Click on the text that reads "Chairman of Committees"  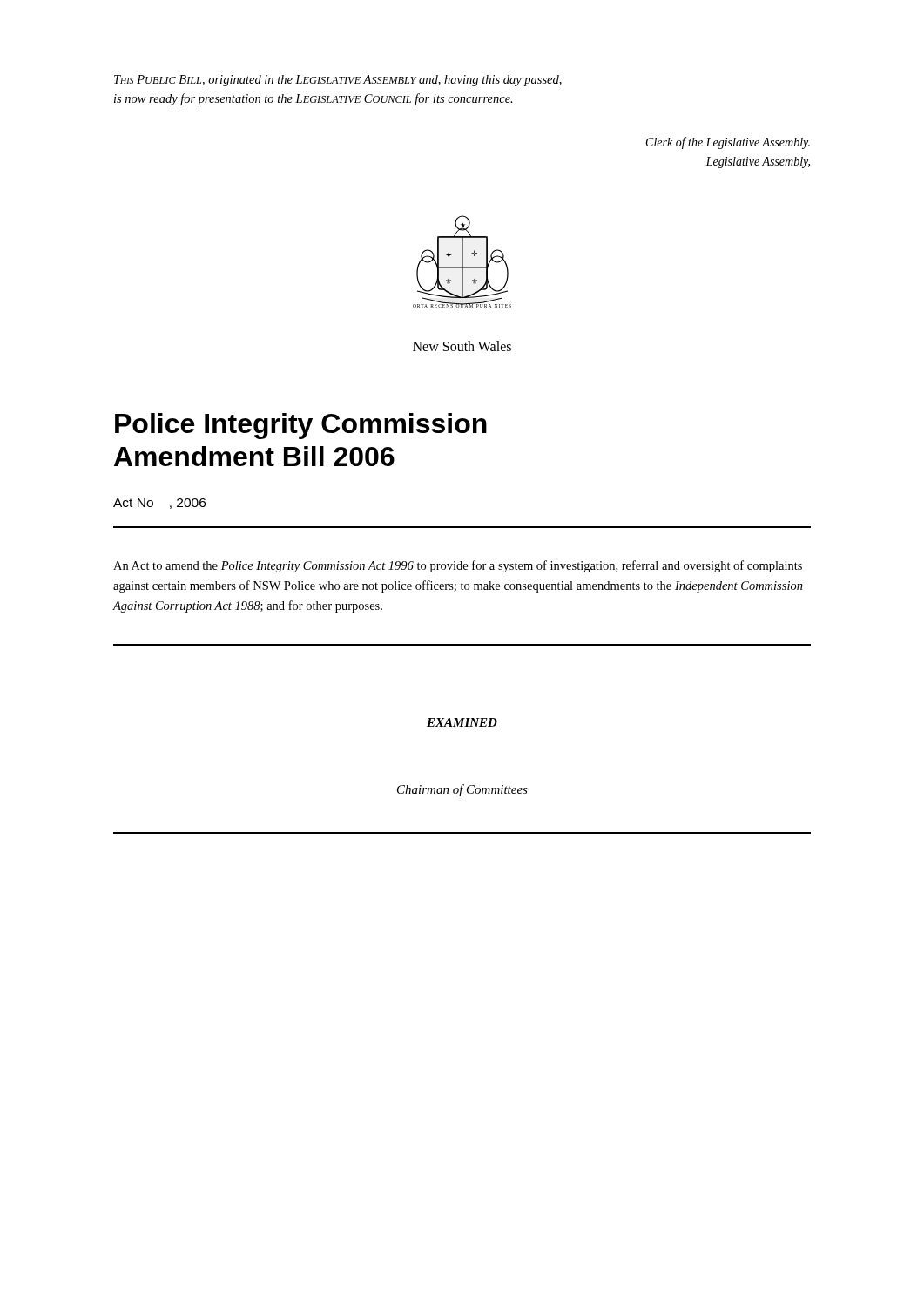(x=462, y=789)
